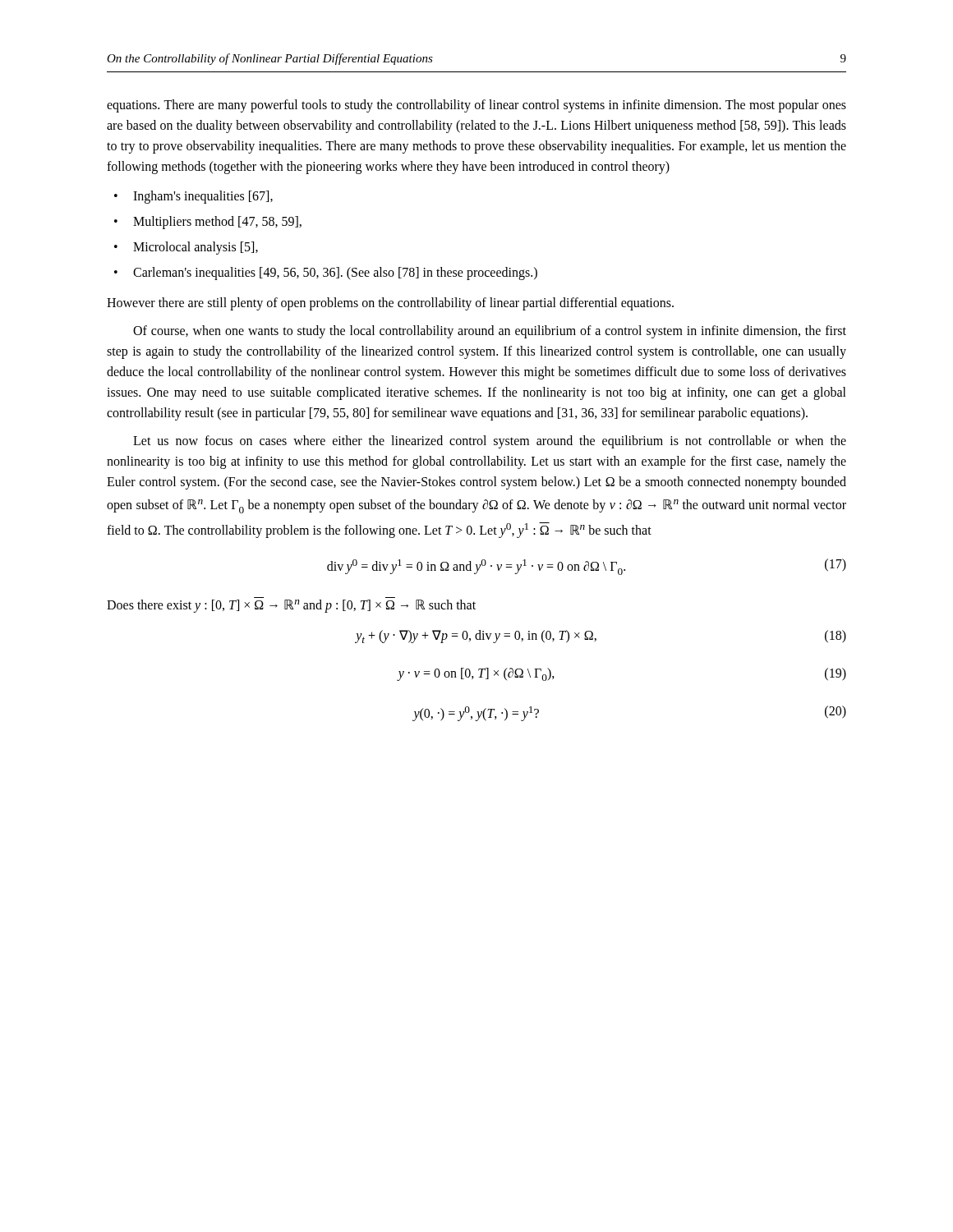Click on the passage starting "Does there exist y : [0, T] ×"
The height and width of the screenshot is (1232, 953).
(291, 604)
